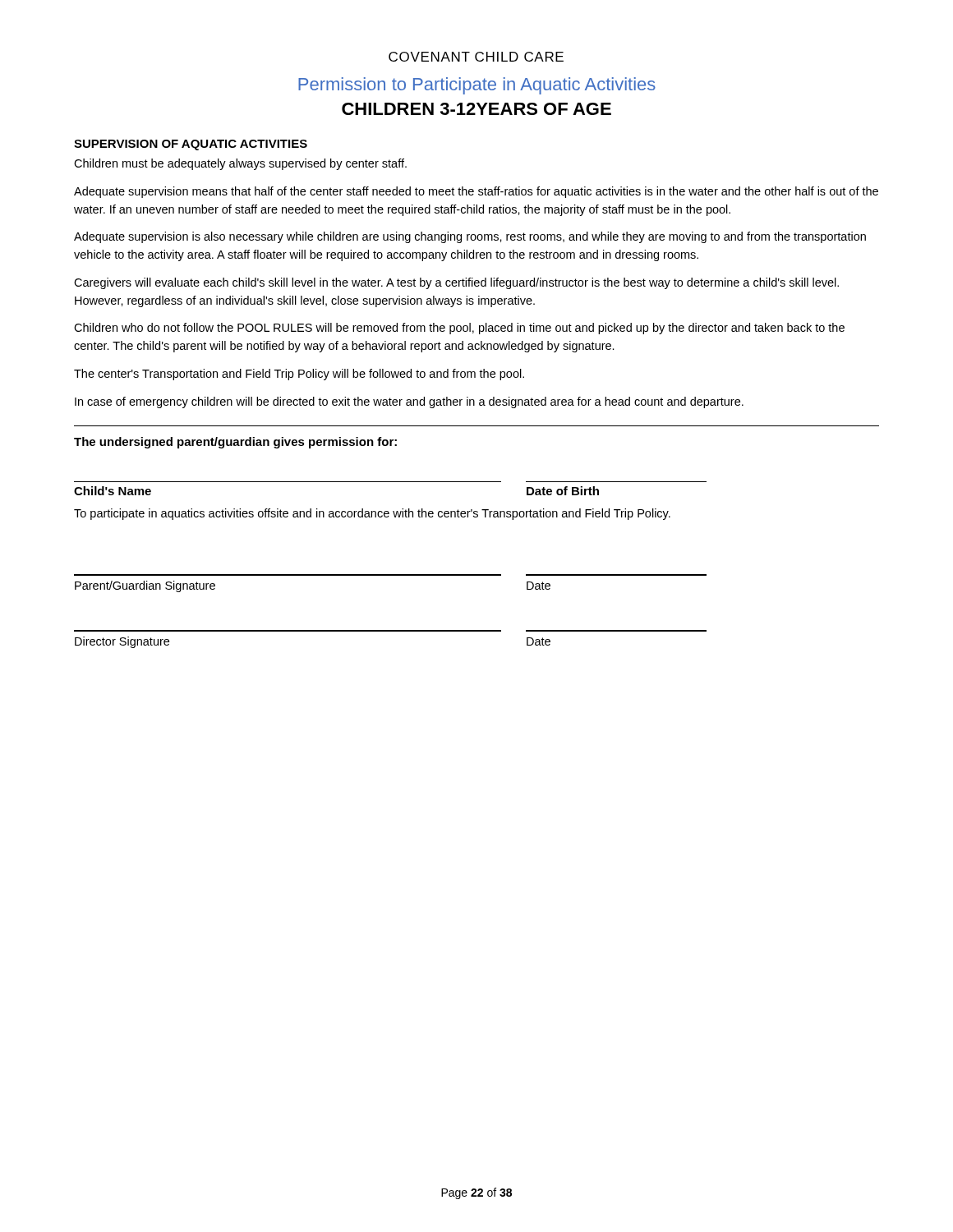The width and height of the screenshot is (953, 1232).
Task: Click the passage that begins "Caregivers will evaluate"
Action: tap(457, 291)
